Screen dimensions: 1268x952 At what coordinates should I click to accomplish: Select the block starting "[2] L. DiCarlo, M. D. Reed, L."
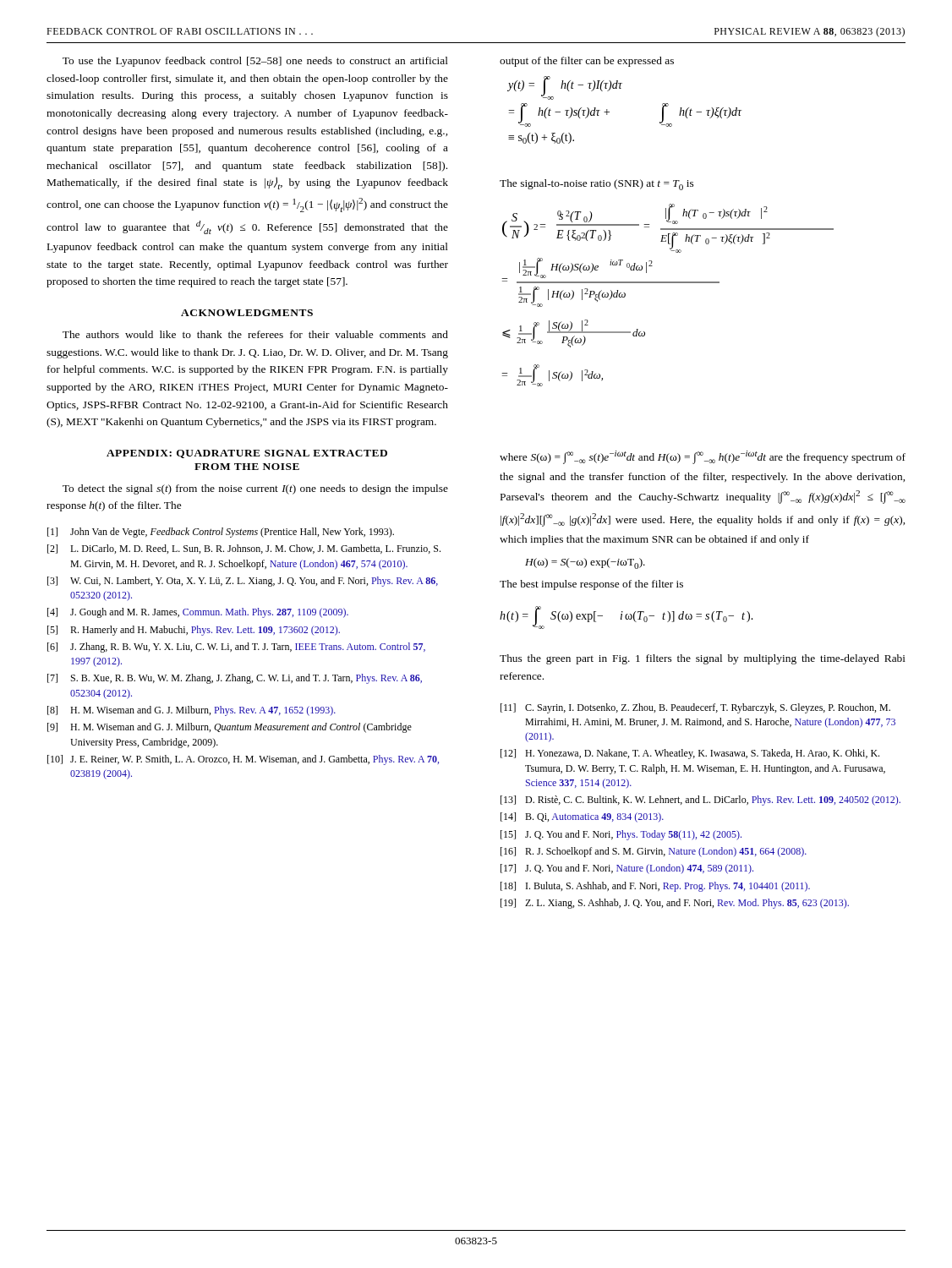point(247,557)
